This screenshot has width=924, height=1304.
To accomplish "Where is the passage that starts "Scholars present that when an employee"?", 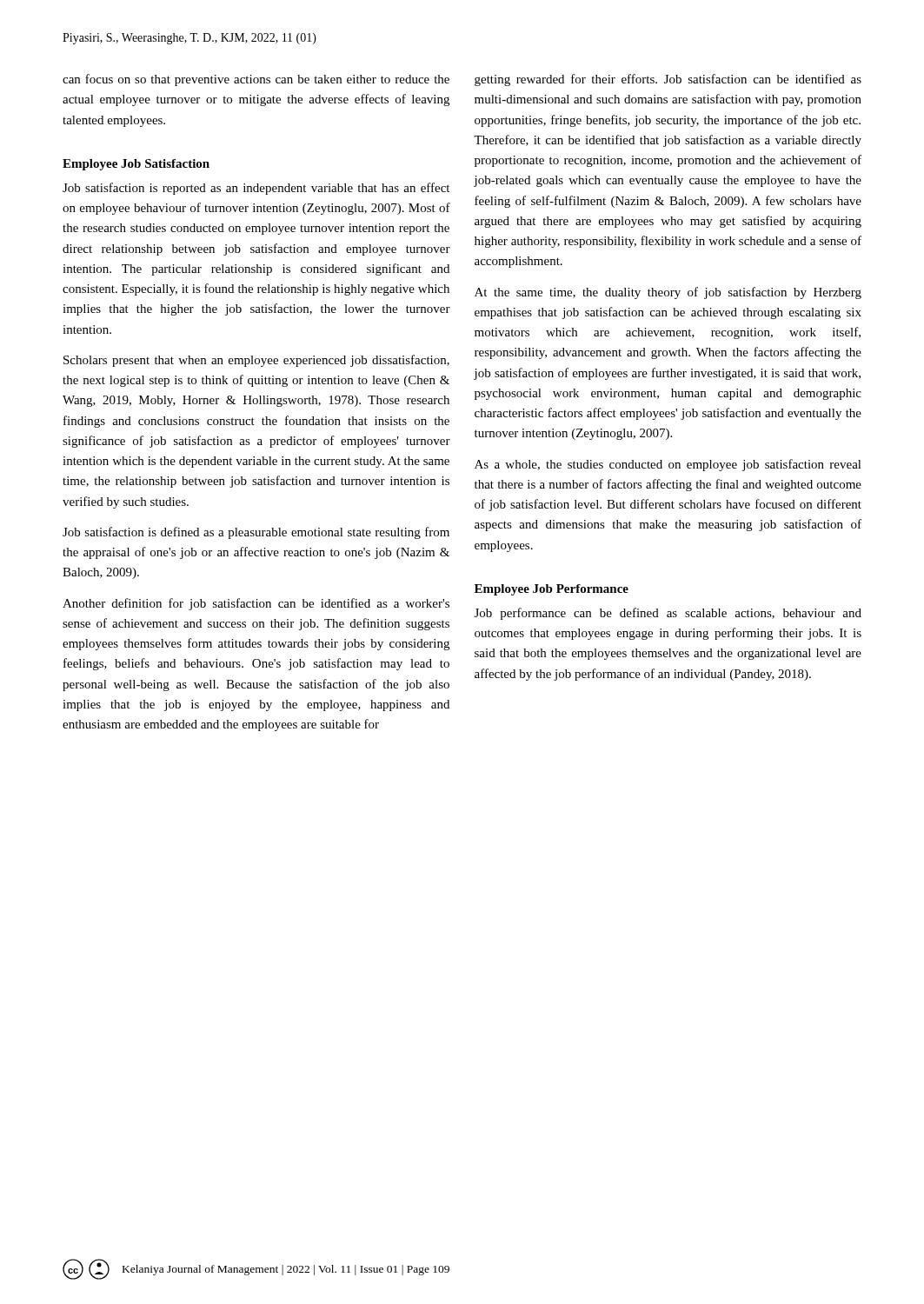I will pos(256,430).
